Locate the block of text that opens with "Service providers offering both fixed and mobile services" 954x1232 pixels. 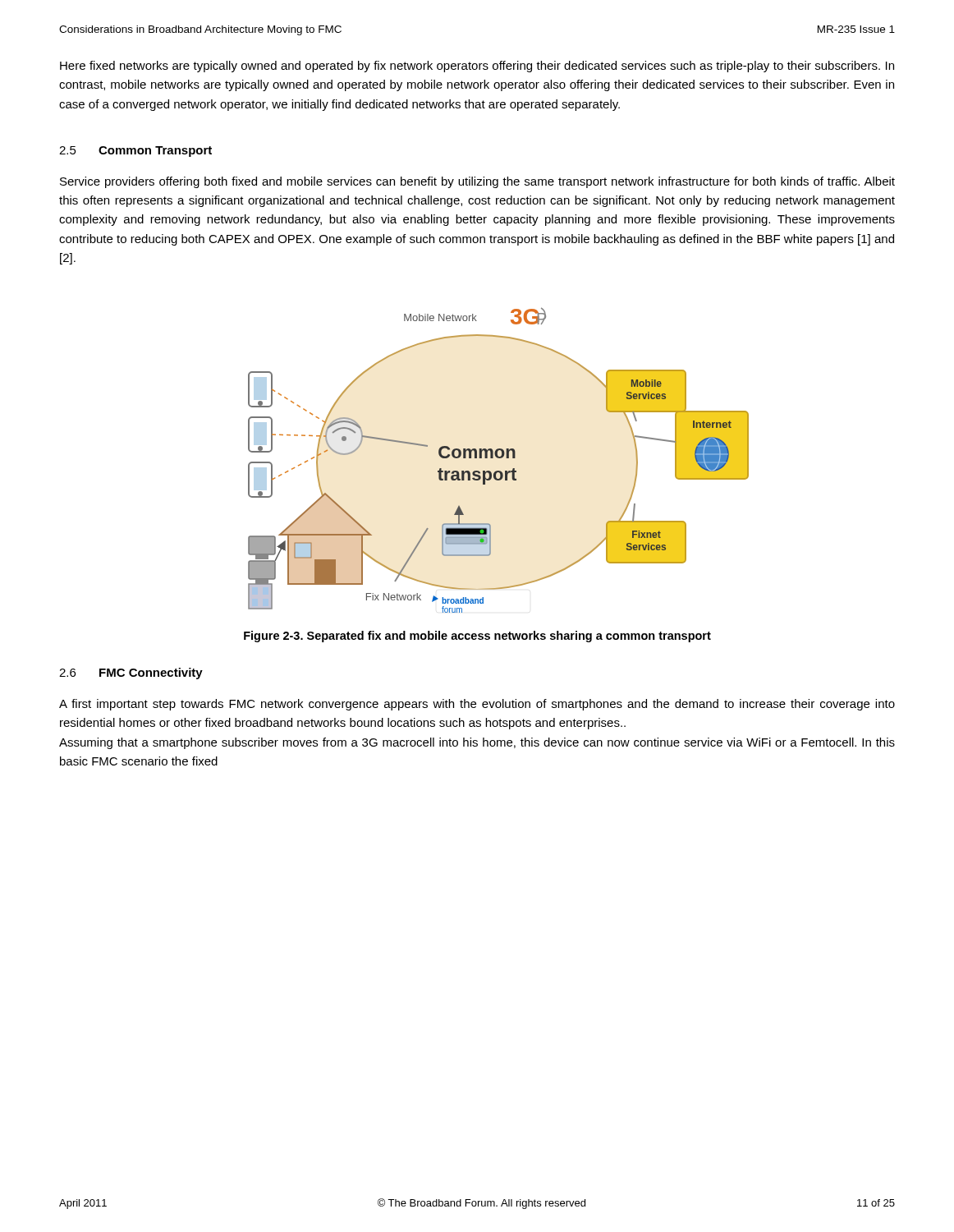pos(477,219)
